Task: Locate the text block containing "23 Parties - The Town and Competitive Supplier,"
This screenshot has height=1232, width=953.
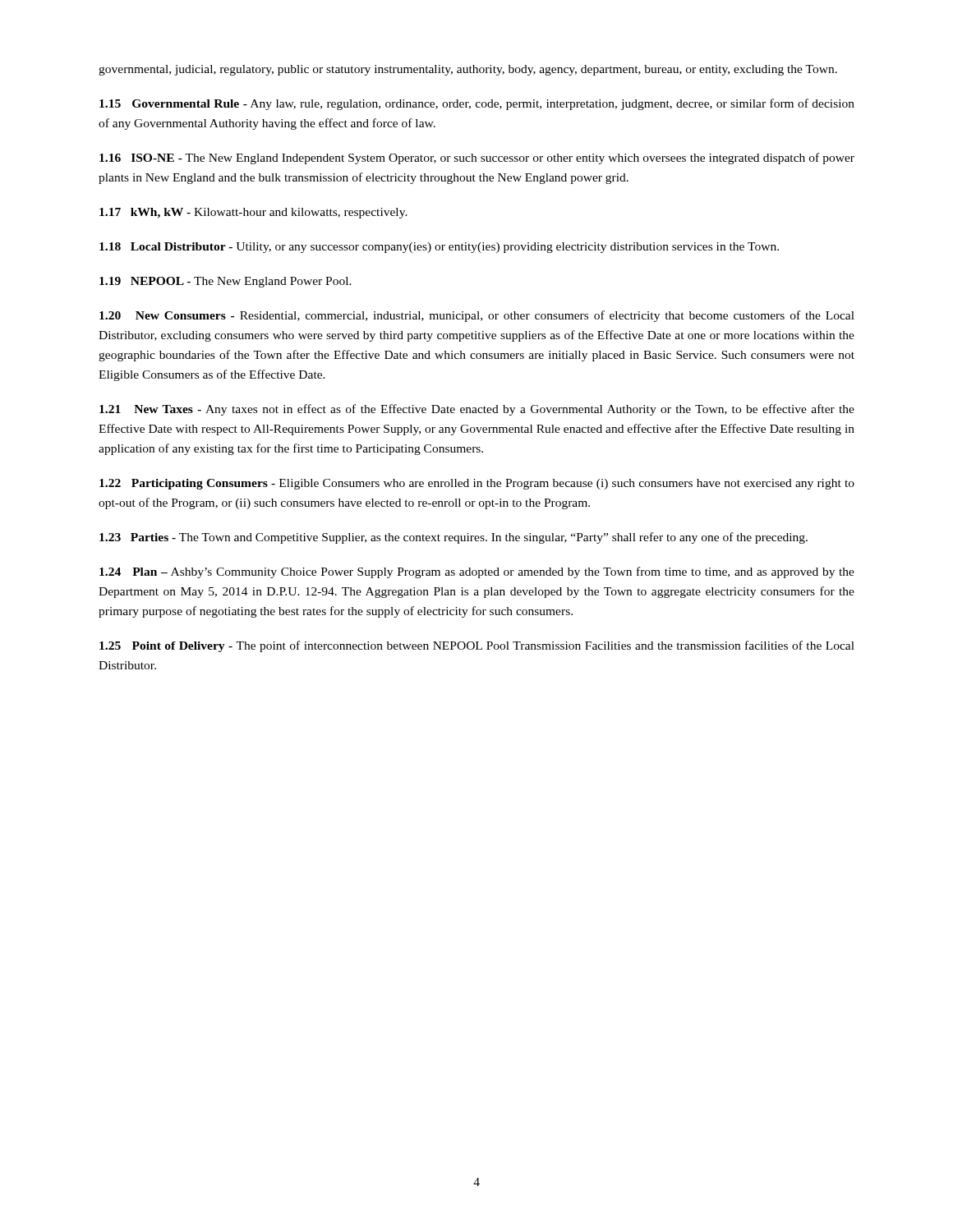Action: point(453,537)
